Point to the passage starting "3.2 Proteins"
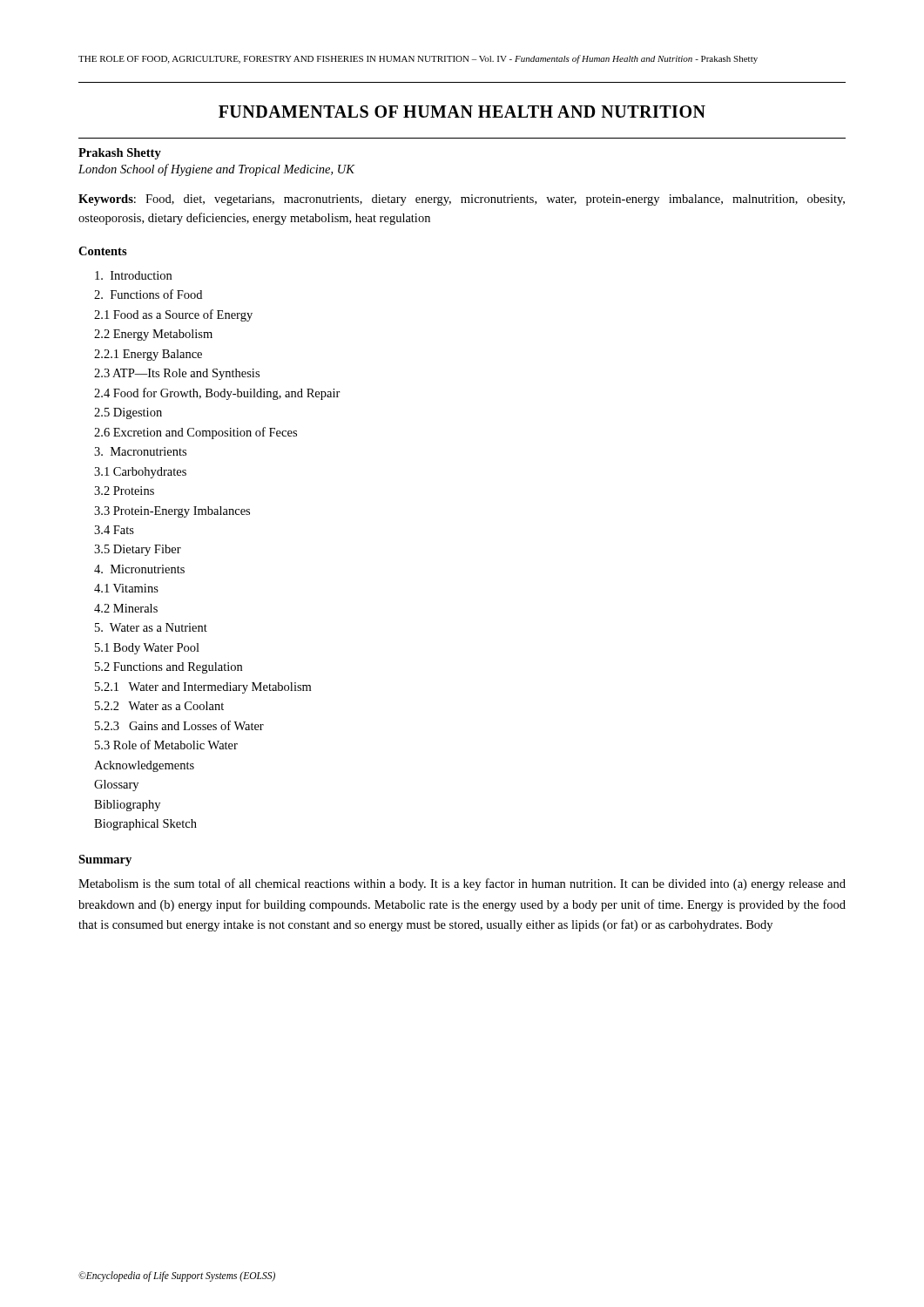The height and width of the screenshot is (1307, 924). coord(124,491)
